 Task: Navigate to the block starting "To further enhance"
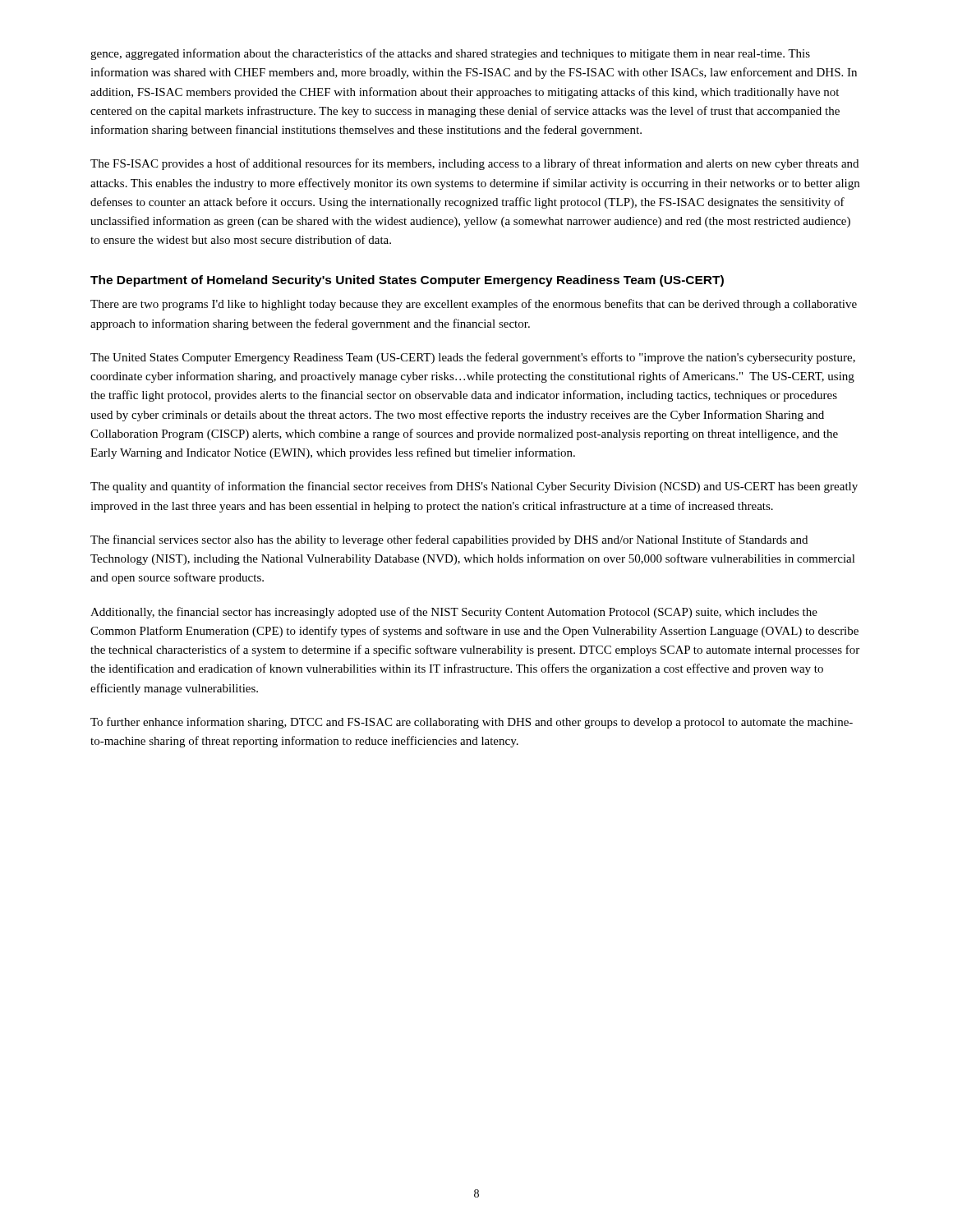tap(472, 731)
